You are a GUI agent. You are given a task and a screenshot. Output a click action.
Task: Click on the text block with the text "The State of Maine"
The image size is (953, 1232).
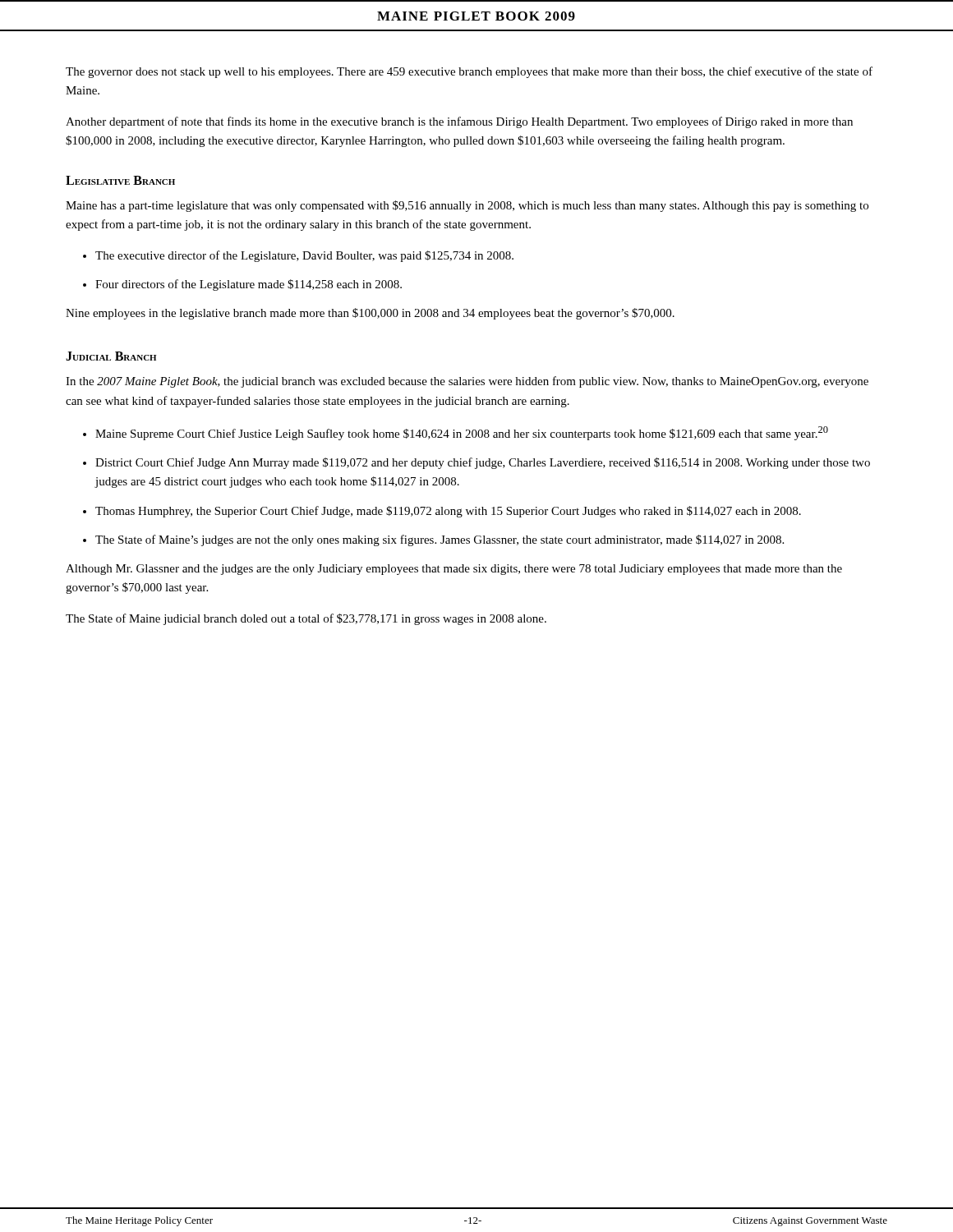pos(306,618)
